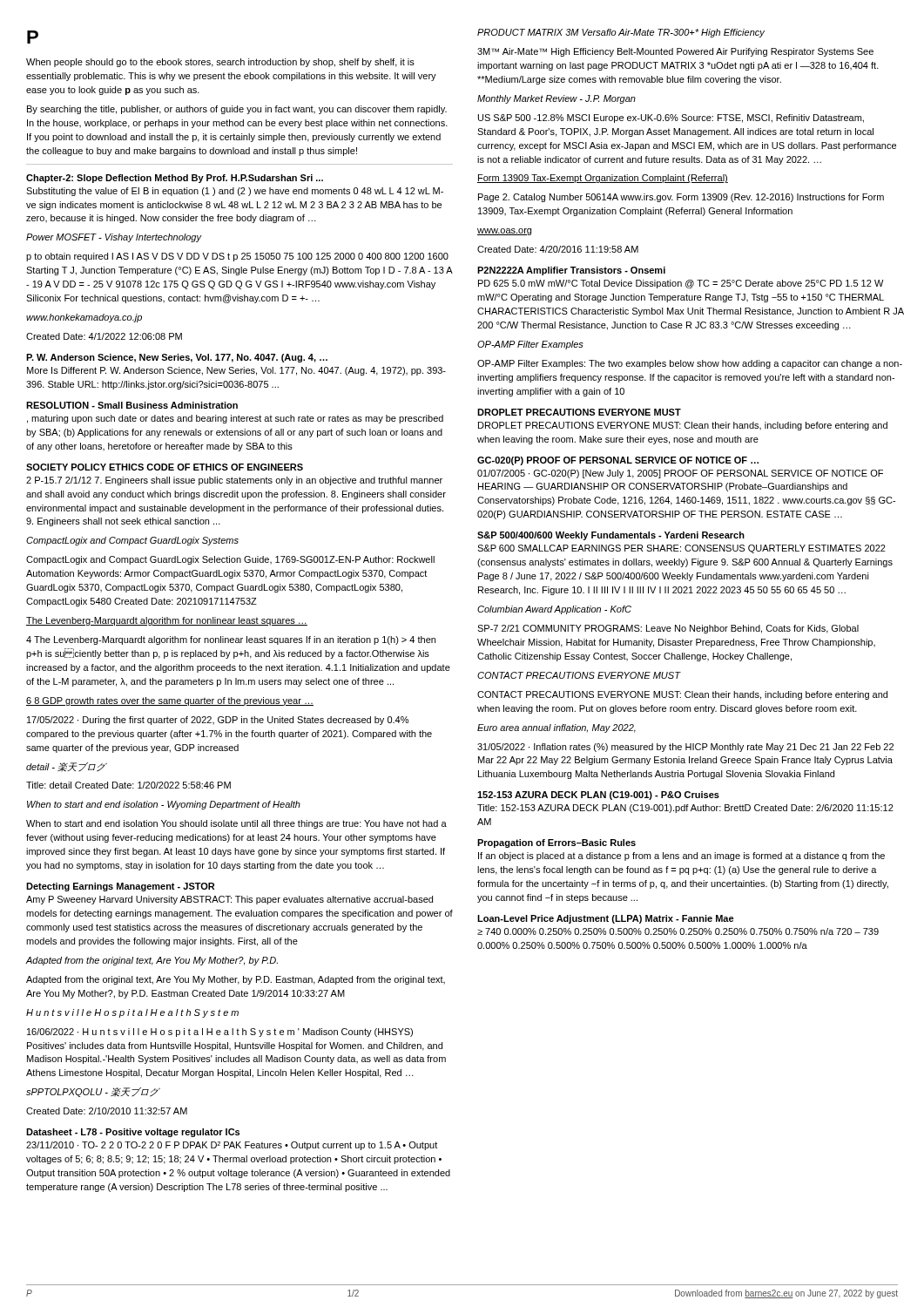
Task: Locate the text "RESOLUTION - Small Business Administration"
Action: pos(132,405)
